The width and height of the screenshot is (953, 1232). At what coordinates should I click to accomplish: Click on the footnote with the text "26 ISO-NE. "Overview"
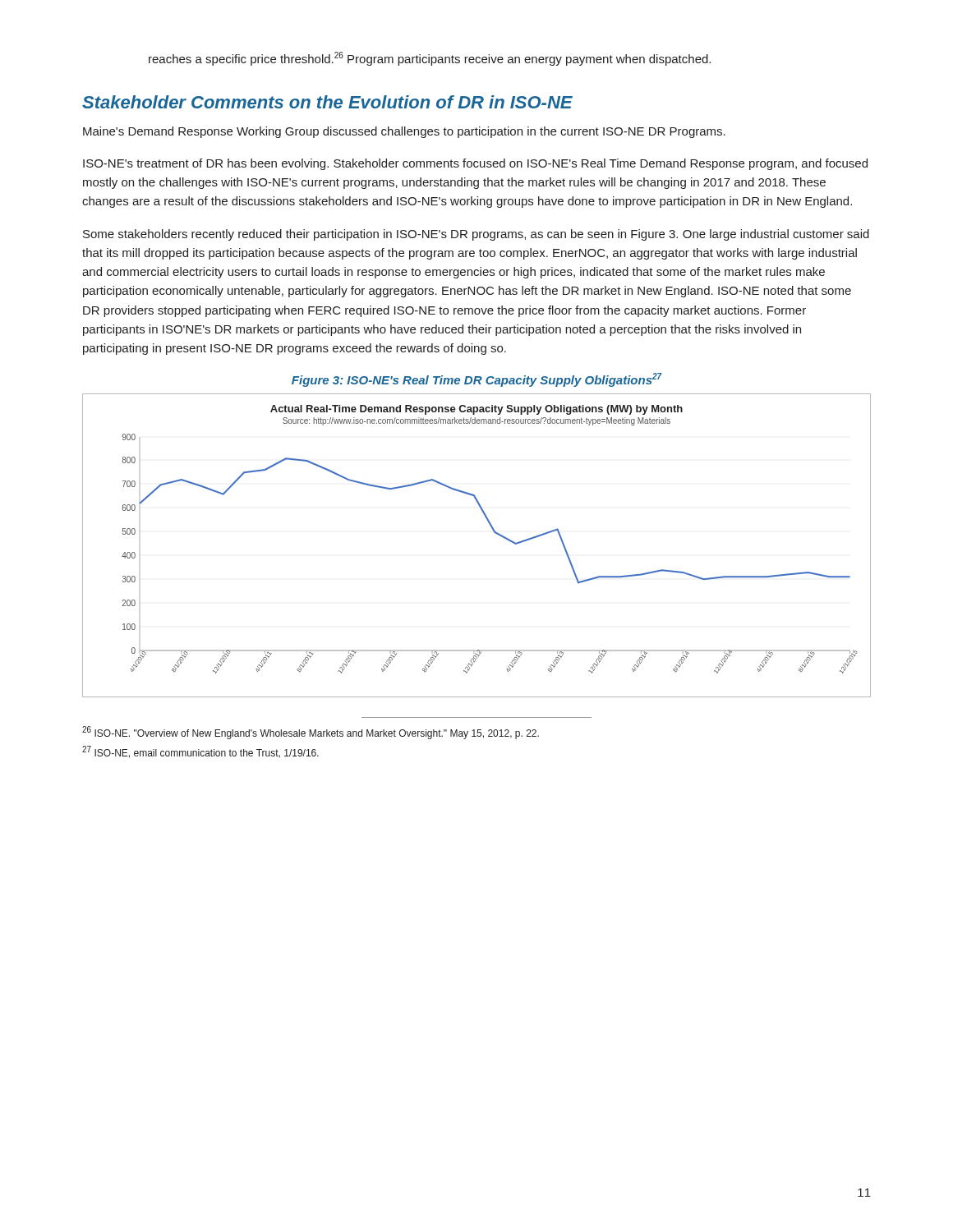click(311, 732)
